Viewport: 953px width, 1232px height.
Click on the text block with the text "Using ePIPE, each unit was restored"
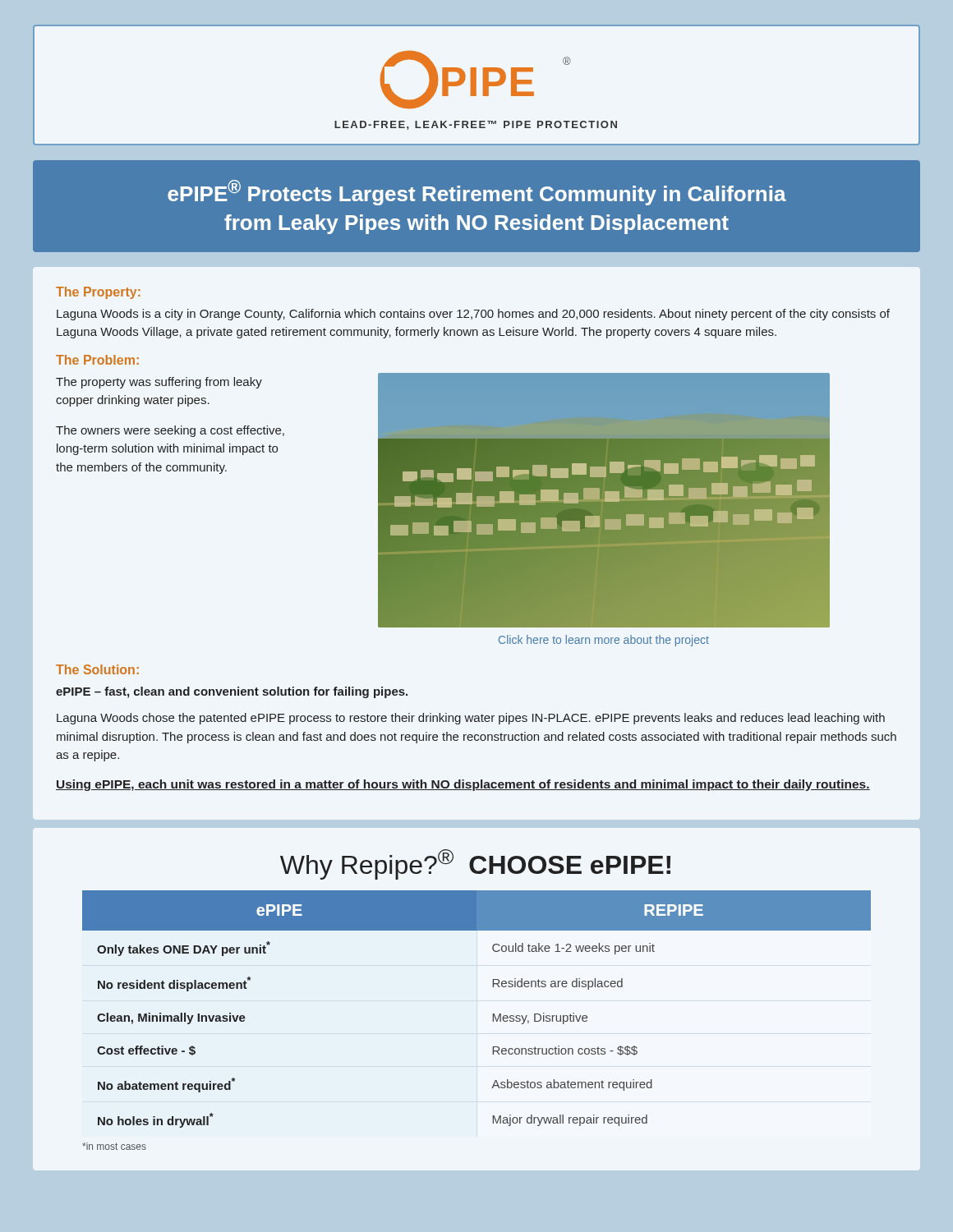(x=463, y=784)
